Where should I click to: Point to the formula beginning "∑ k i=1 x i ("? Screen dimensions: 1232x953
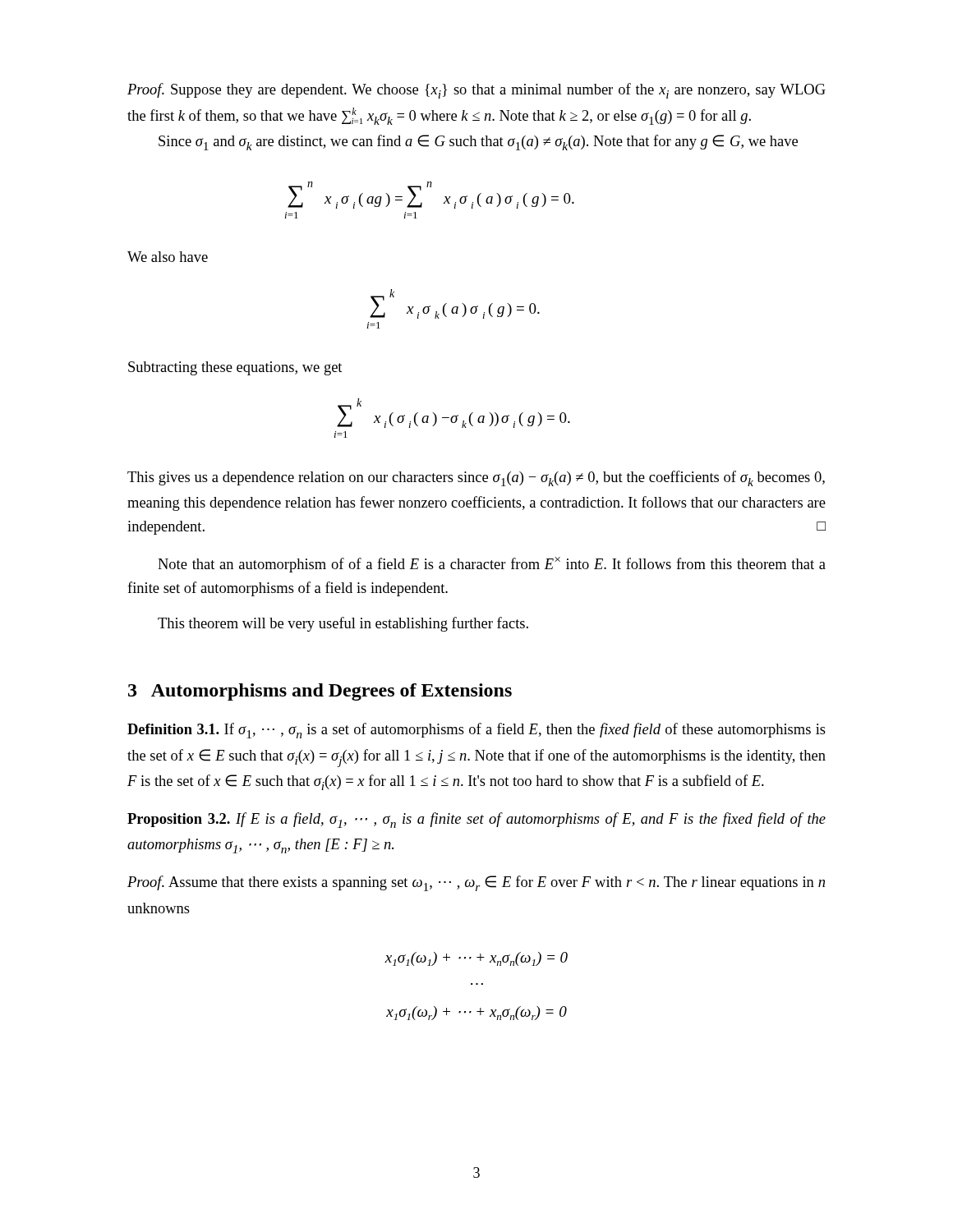476,417
